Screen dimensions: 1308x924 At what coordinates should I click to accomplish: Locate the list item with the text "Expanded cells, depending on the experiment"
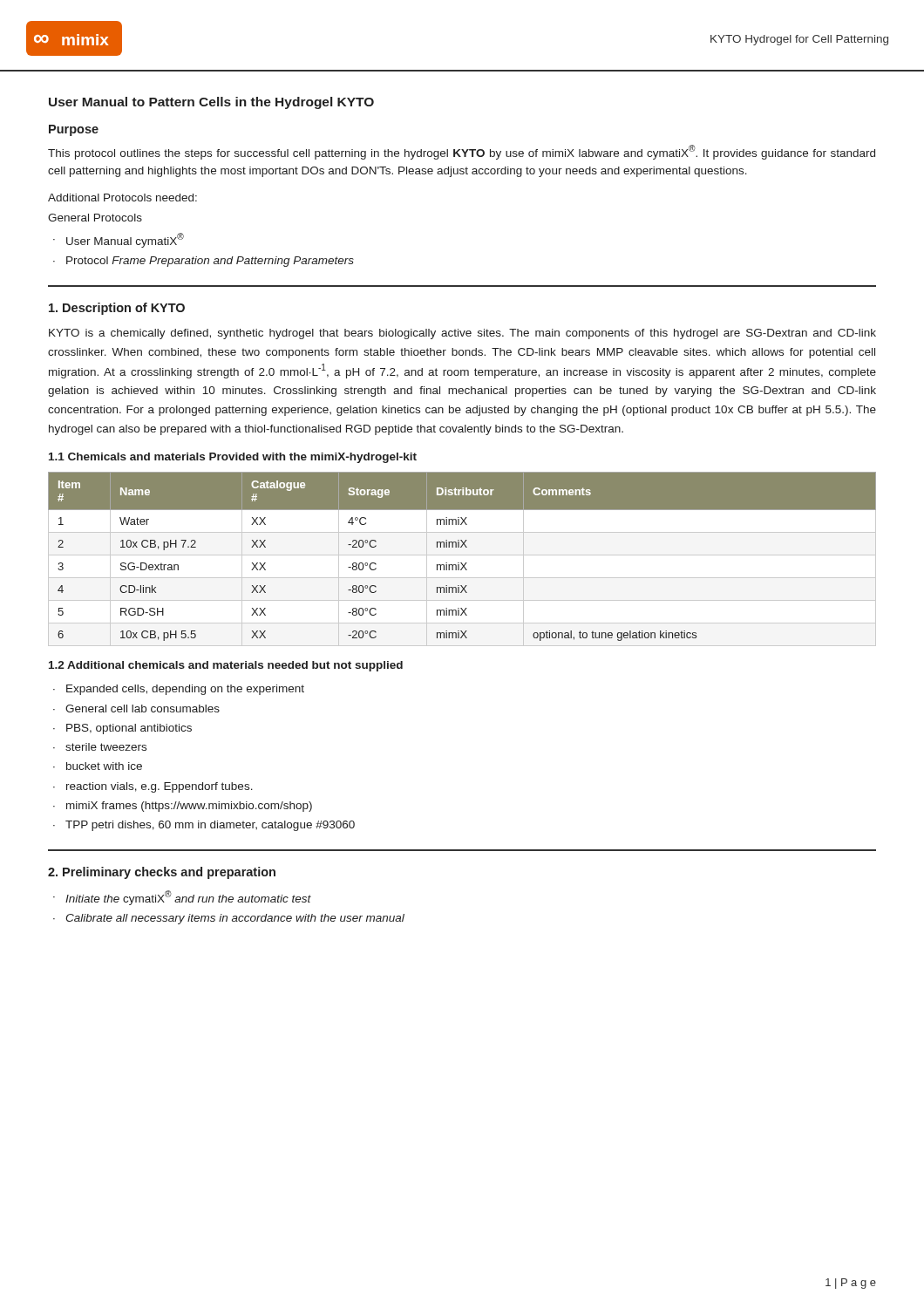pyautogui.click(x=185, y=689)
